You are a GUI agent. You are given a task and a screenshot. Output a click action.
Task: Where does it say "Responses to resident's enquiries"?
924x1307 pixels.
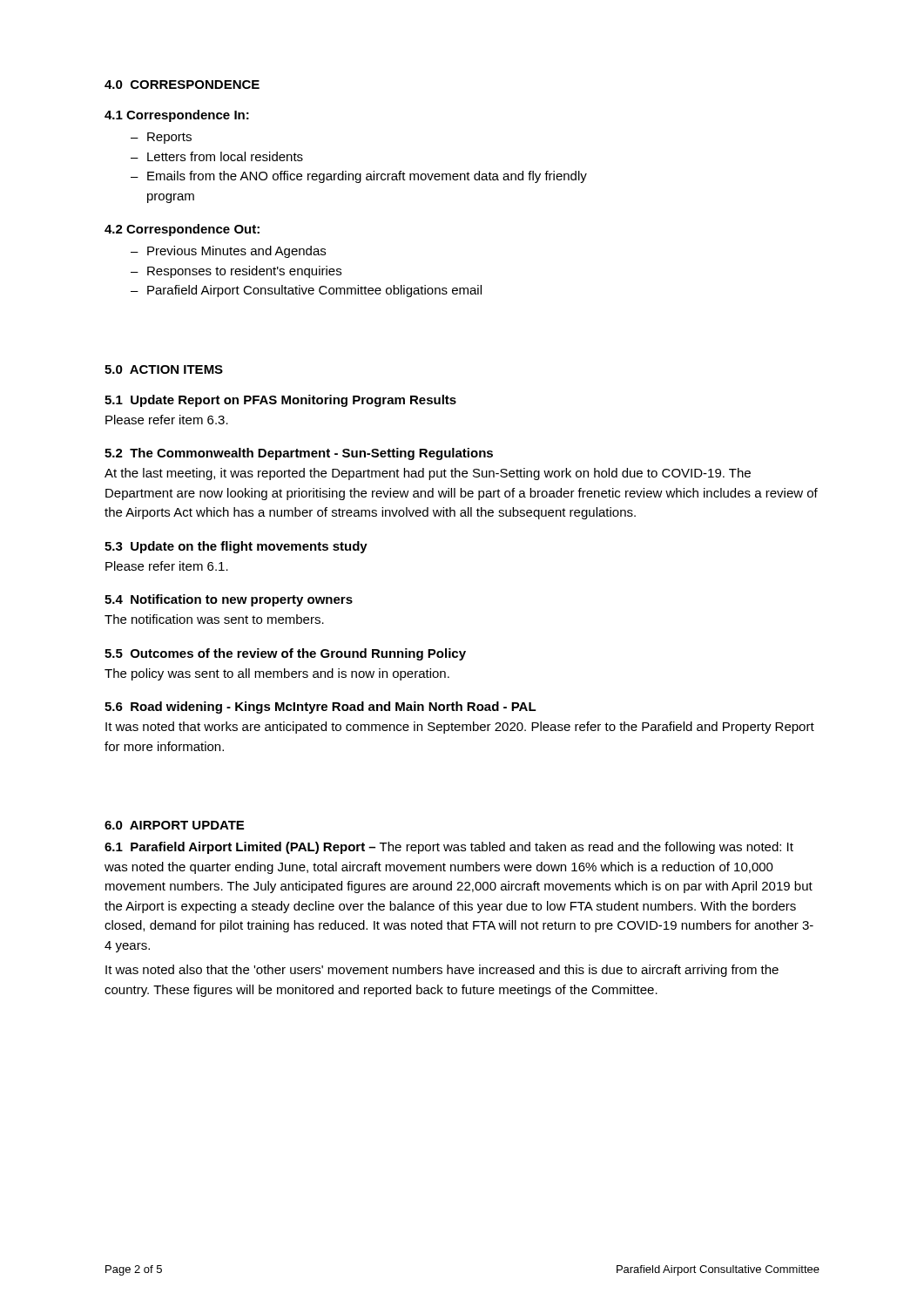click(244, 270)
